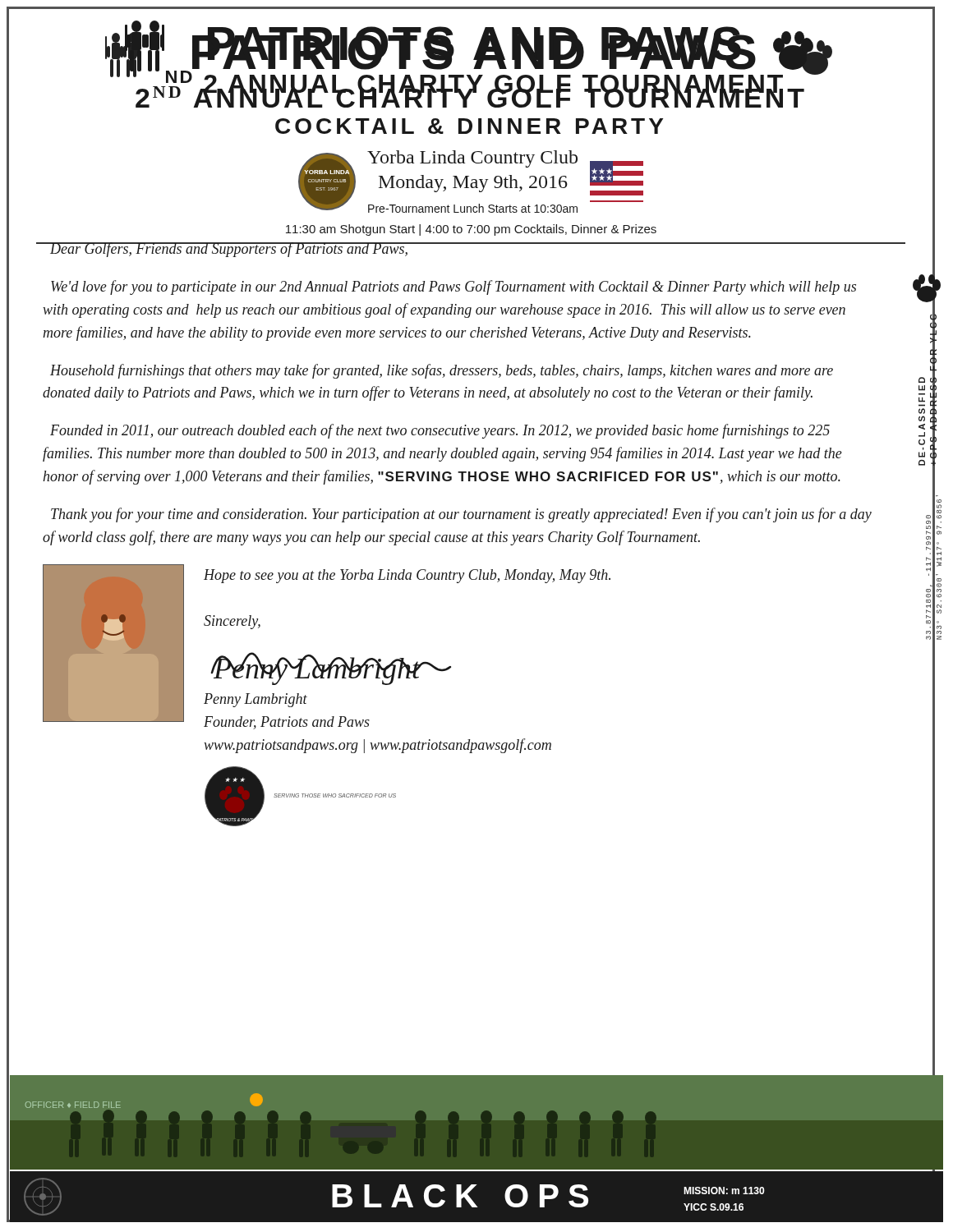The image size is (953, 1232).
Task: Find the block on this page that starts "Founded in 2011, our"
Action: coord(442,454)
